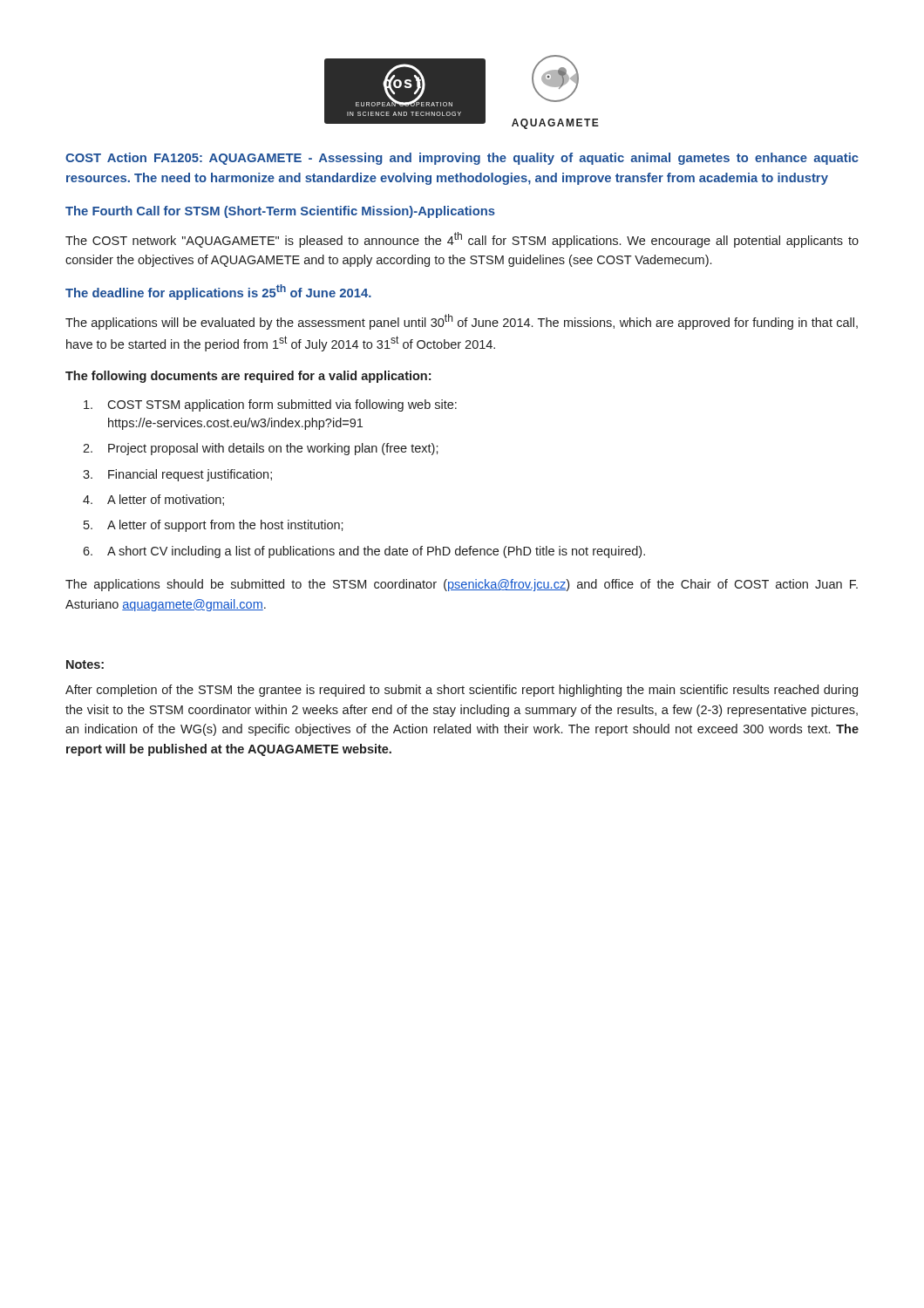Select the list item containing "5. A letter of"
Viewport: 924px width, 1308px height.
[213, 526]
